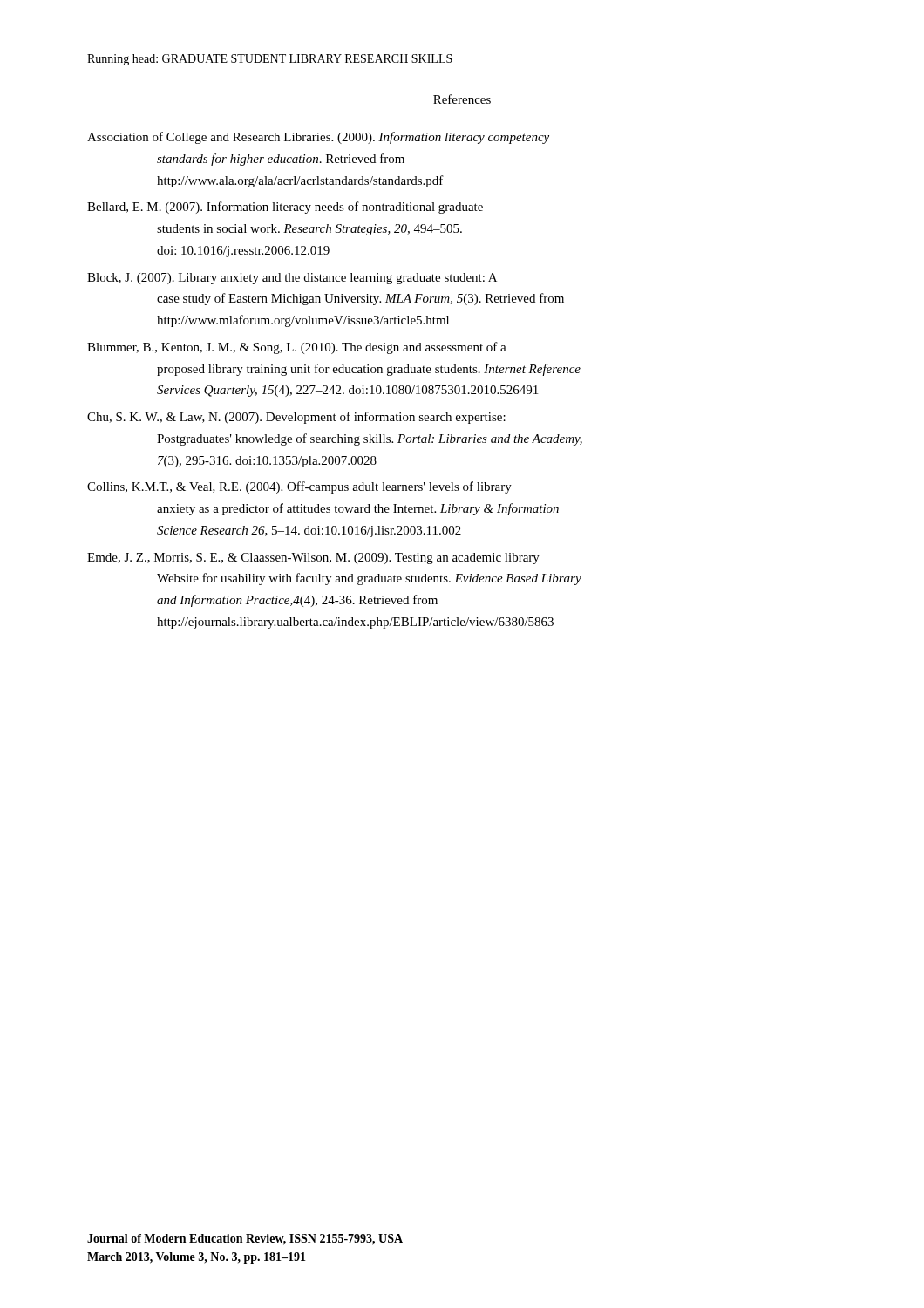Screen dimensions: 1308x924
Task: Find the block on this page that starts "Block, J. (2007). Library anxiety"
Action: tap(462, 301)
